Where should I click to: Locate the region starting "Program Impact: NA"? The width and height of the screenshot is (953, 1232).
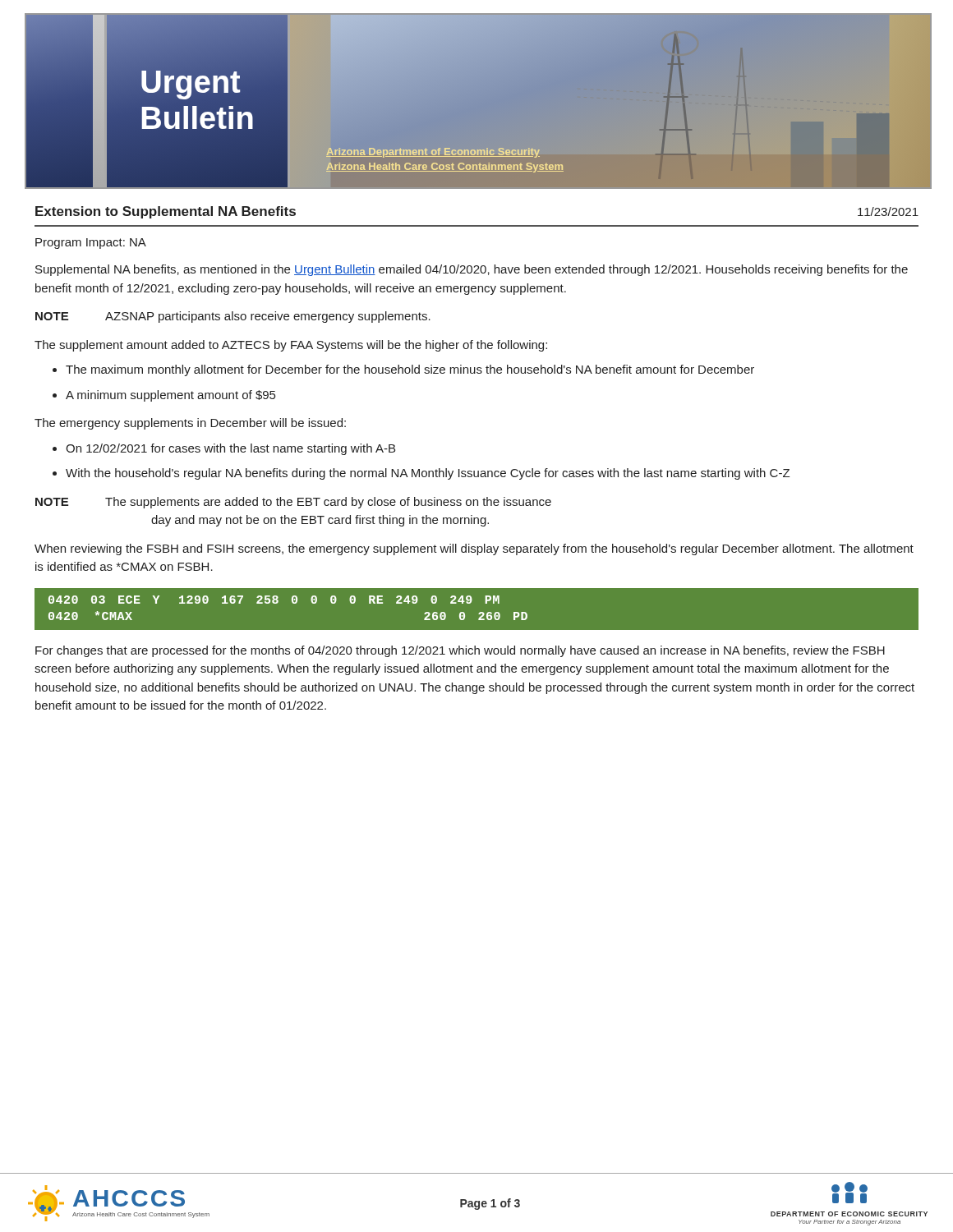pos(90,242)
